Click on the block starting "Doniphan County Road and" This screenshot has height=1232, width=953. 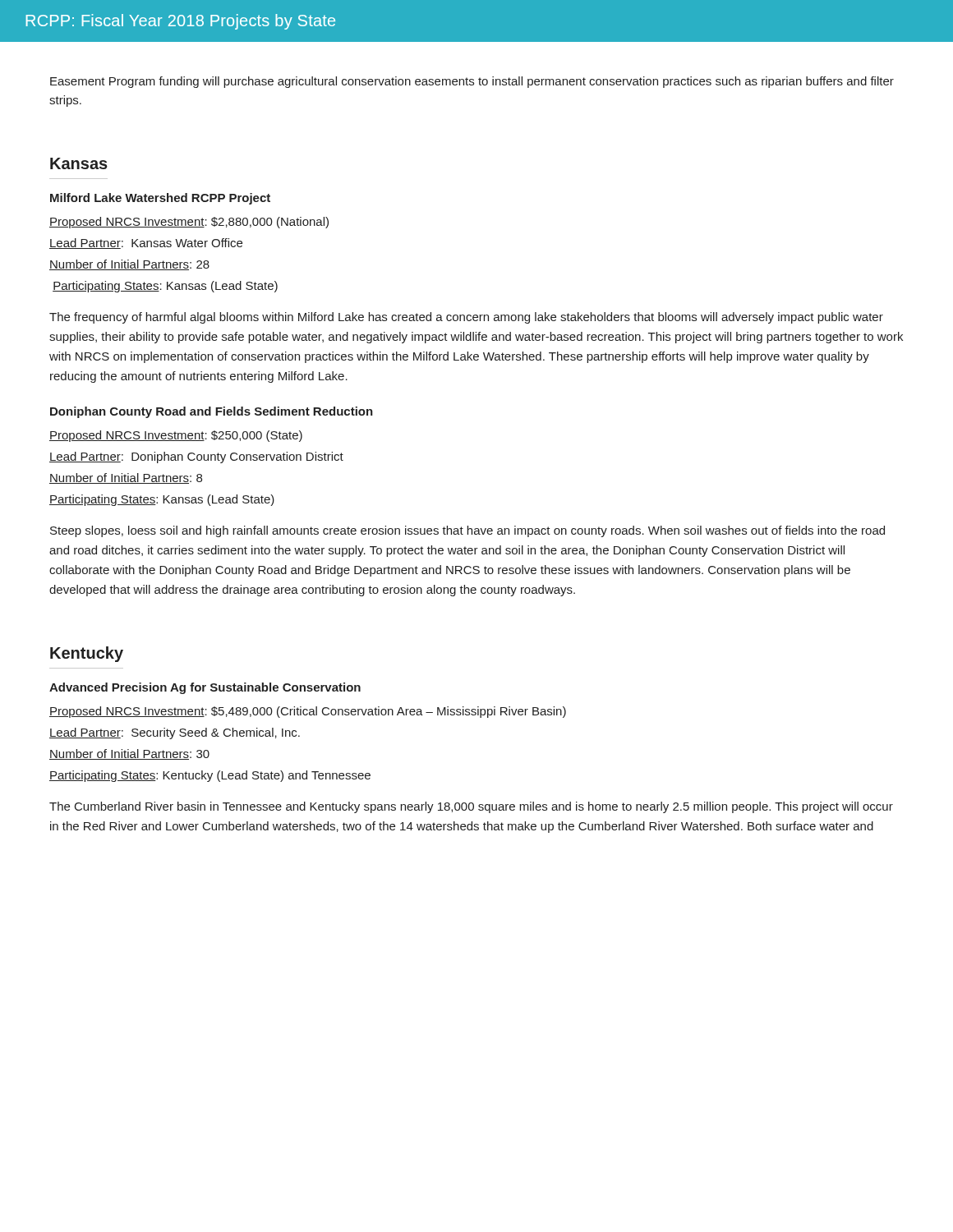click(211, 411)
